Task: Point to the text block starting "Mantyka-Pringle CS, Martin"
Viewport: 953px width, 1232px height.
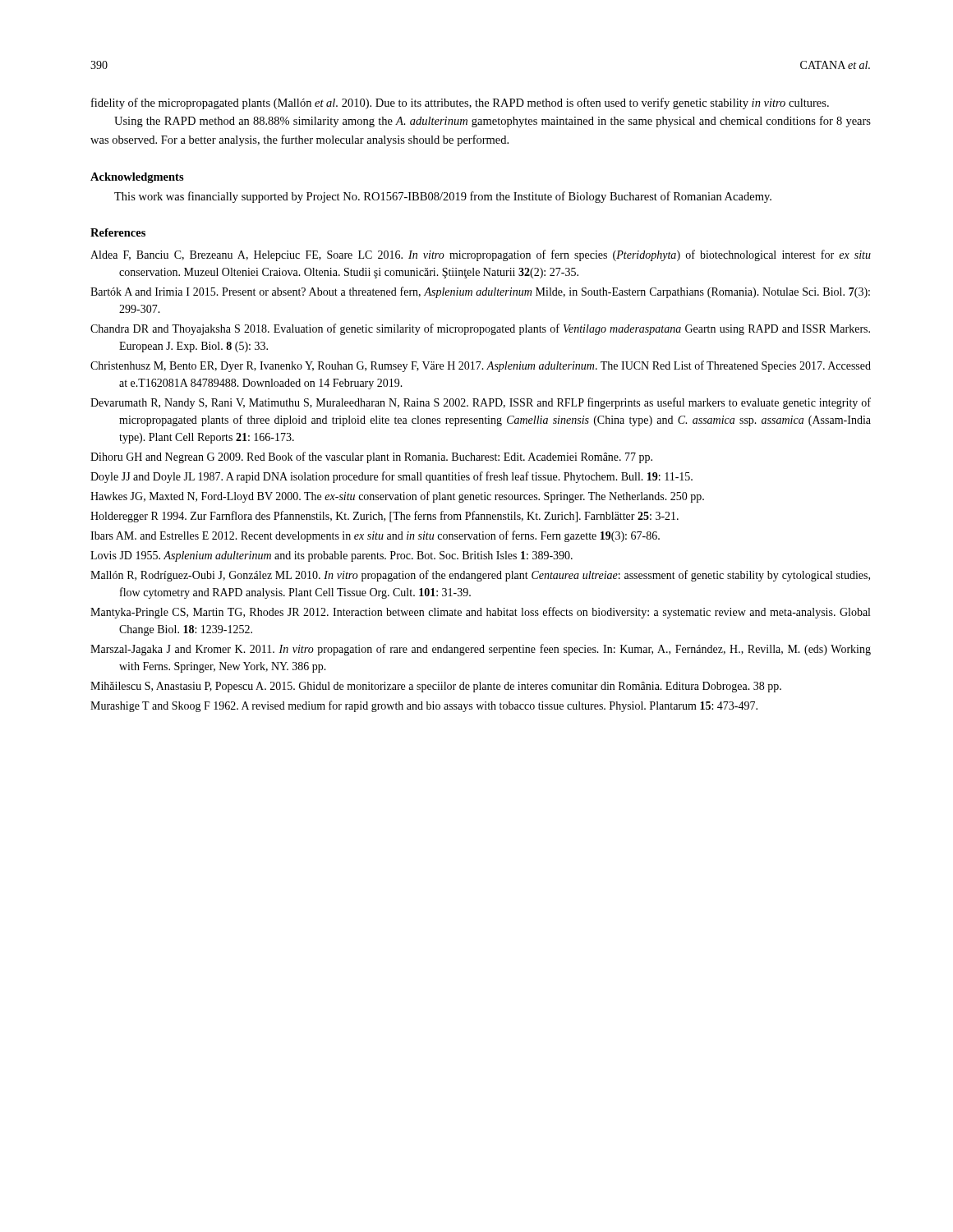Action: pyautogui.click(x=481, y=621)
